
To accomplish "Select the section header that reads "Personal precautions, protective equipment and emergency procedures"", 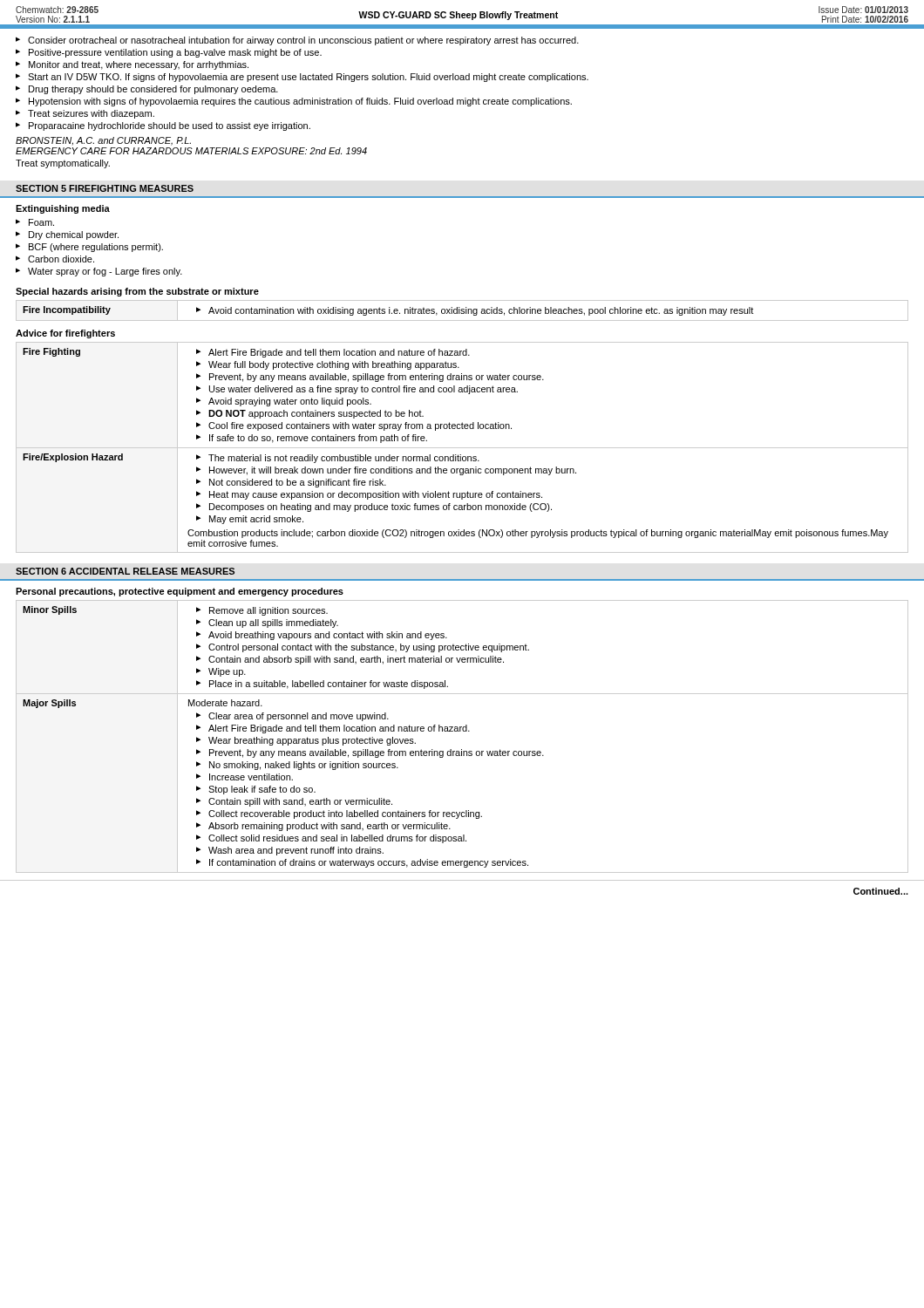I will click(180, 591).
